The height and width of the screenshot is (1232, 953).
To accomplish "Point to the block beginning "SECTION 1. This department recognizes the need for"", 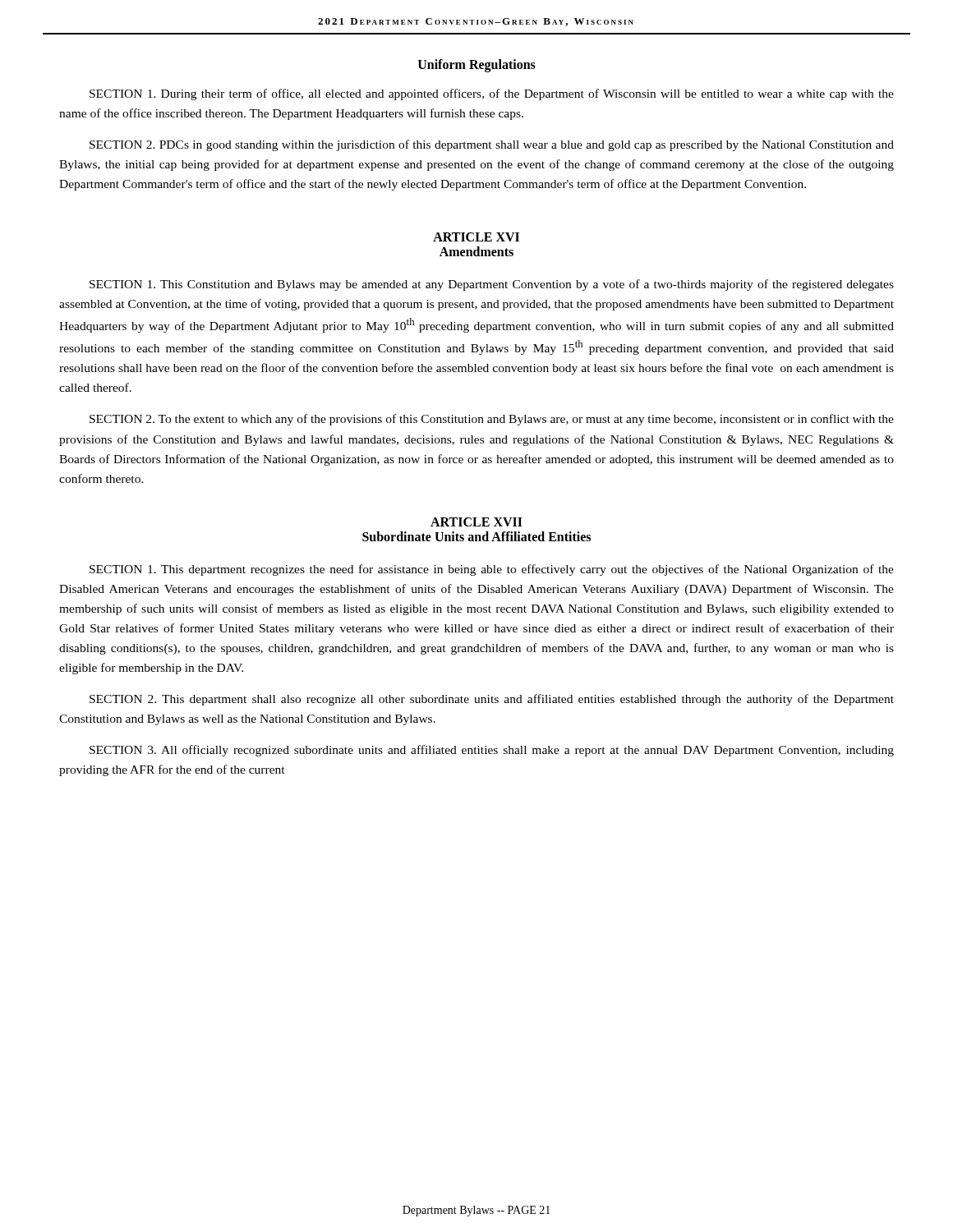I will 476,618.
